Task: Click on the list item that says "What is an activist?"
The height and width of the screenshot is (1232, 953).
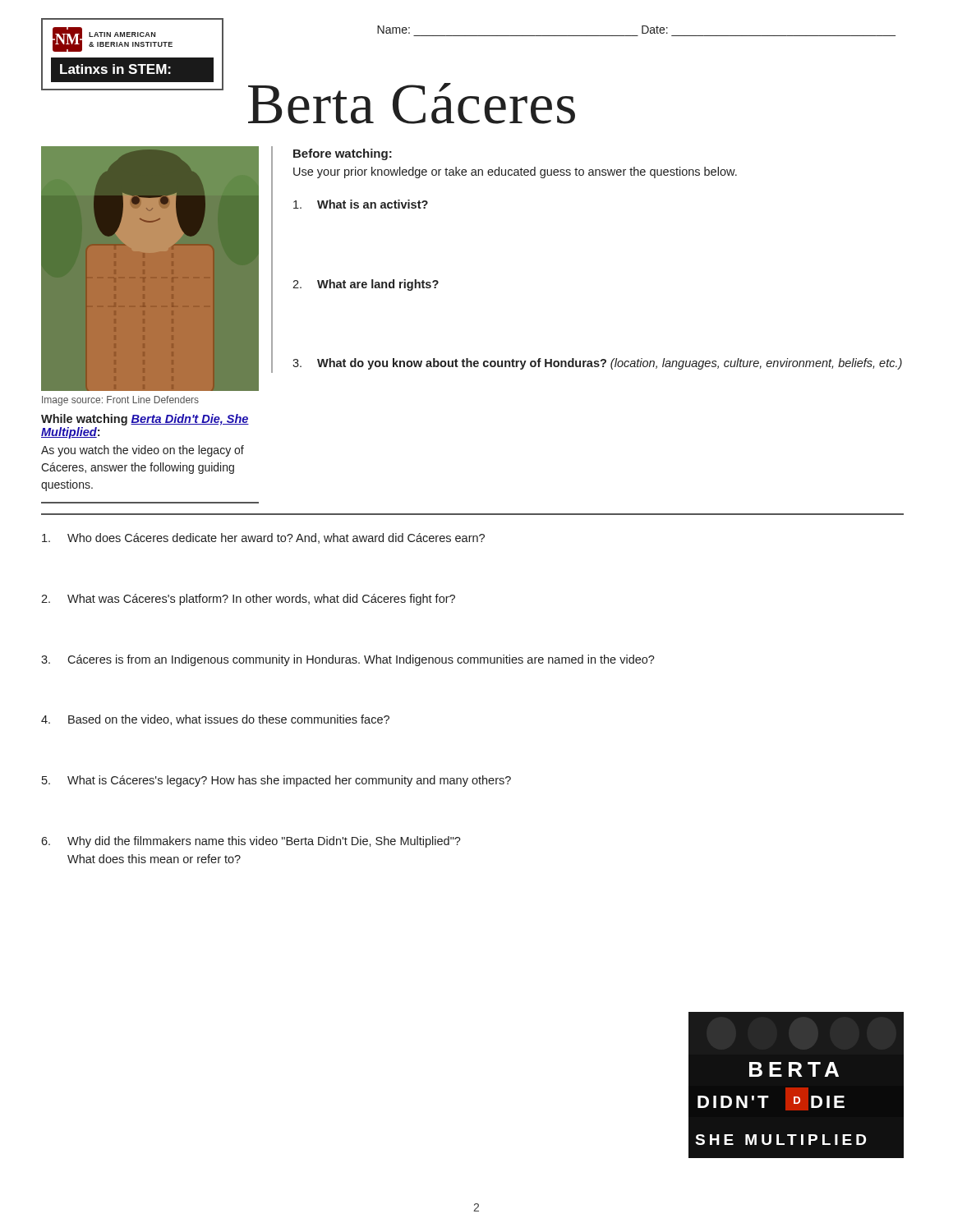Action: 360,205
